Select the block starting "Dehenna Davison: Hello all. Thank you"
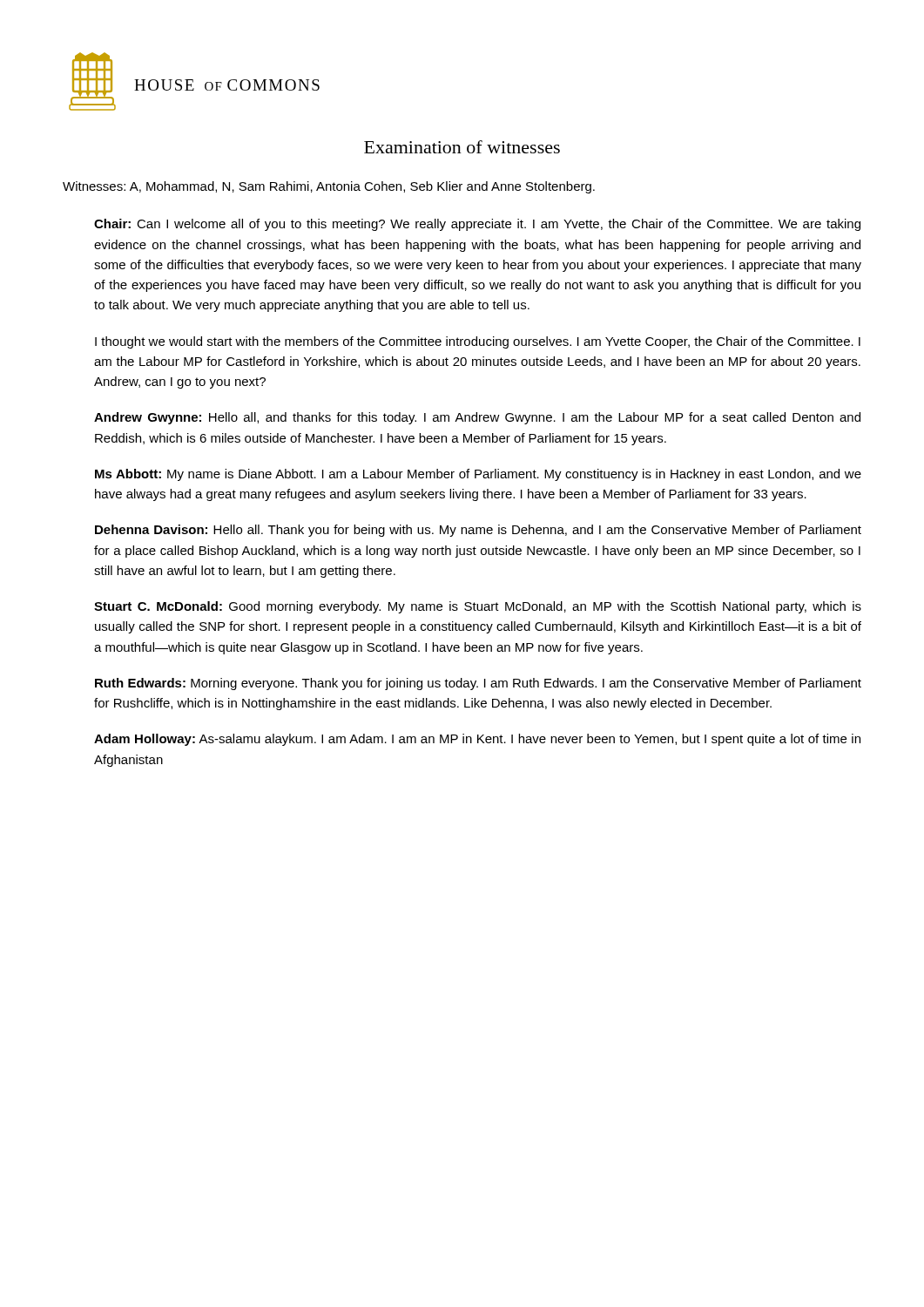This screenshot has height=1307, width=924. (478, 550)
